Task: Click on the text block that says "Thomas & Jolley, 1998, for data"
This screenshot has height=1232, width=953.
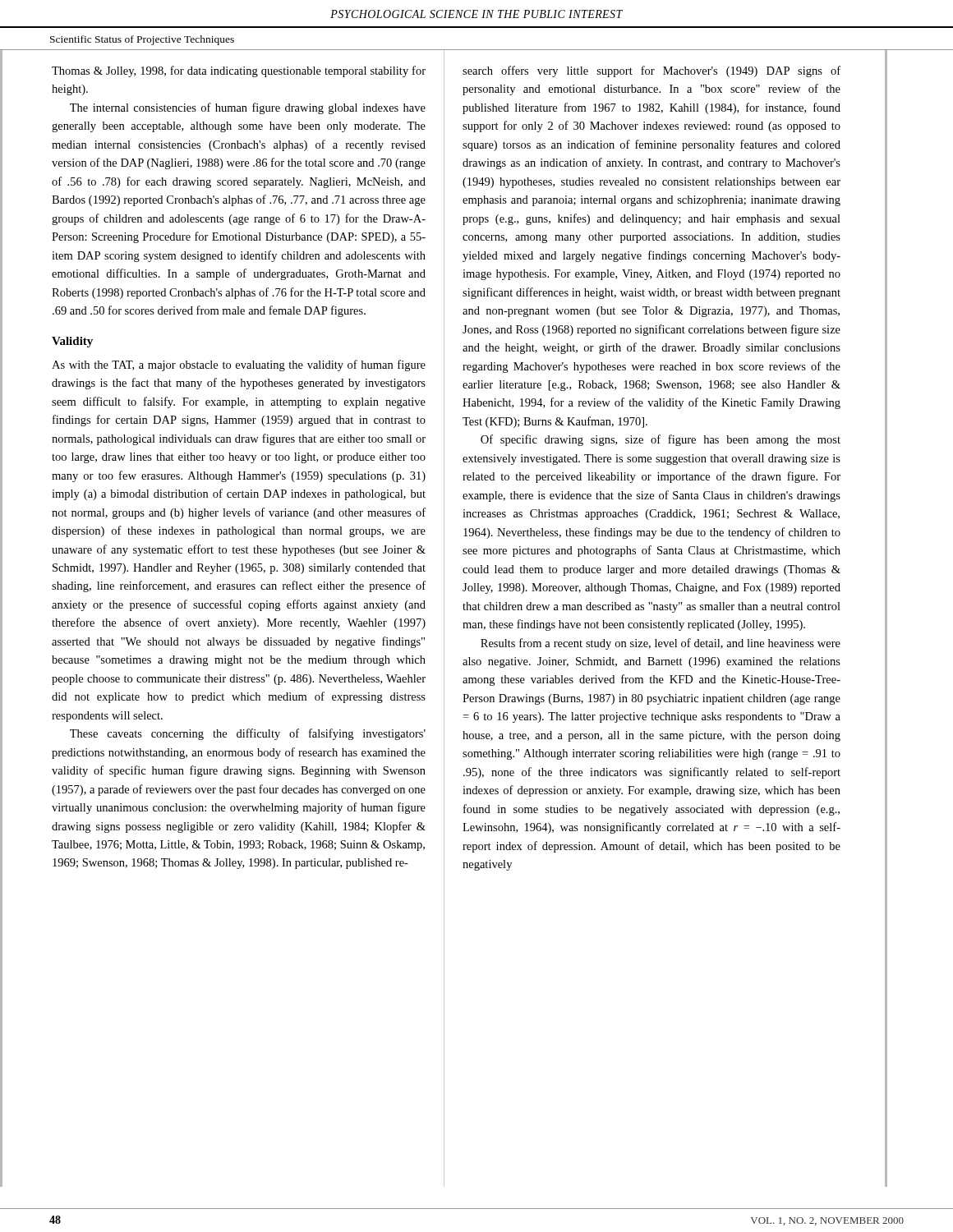Action: pyautogui.click(x=239, y=191)
